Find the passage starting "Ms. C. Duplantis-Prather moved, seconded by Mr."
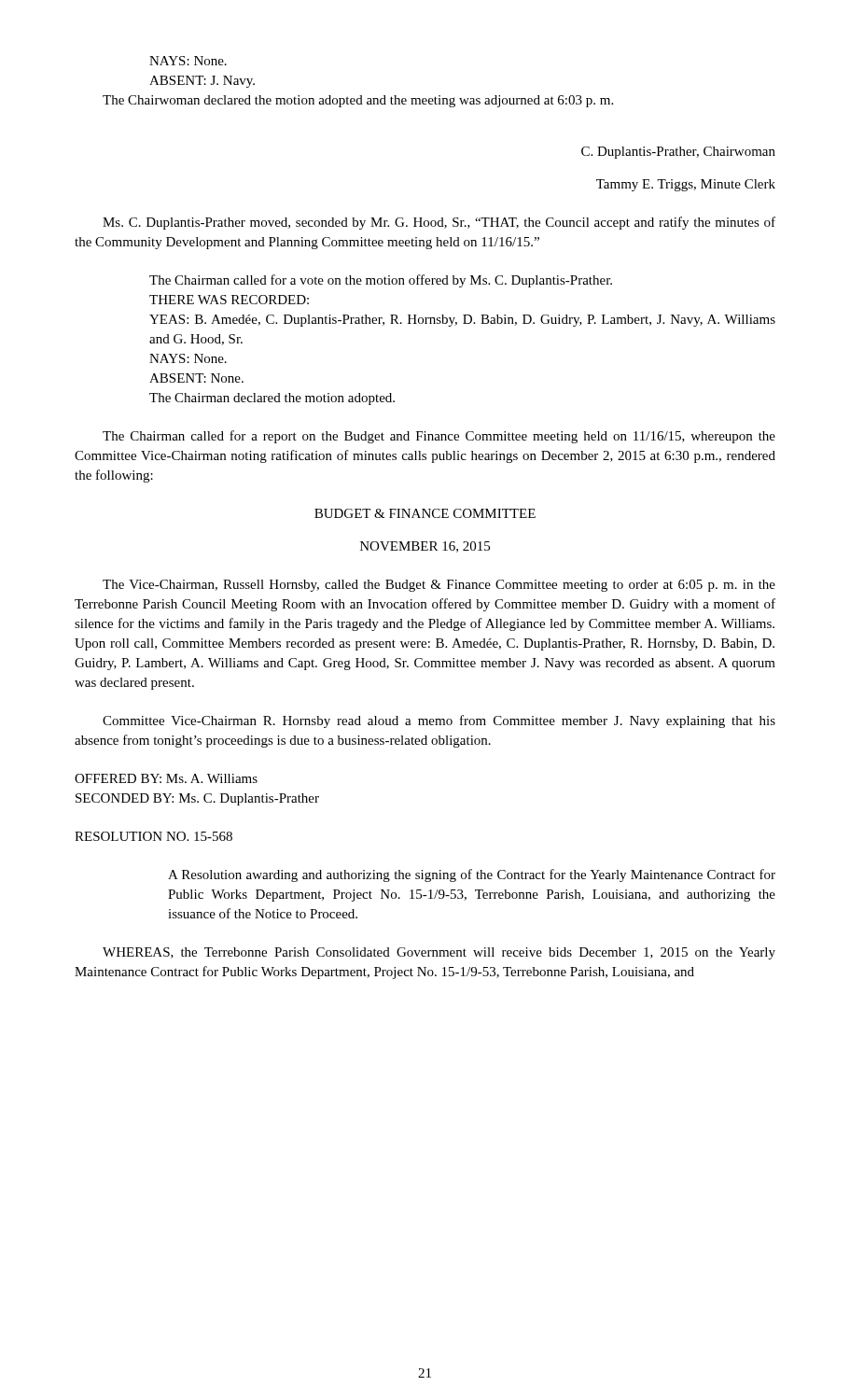Viewport: 850px width, 1400px height. point(425,232)
